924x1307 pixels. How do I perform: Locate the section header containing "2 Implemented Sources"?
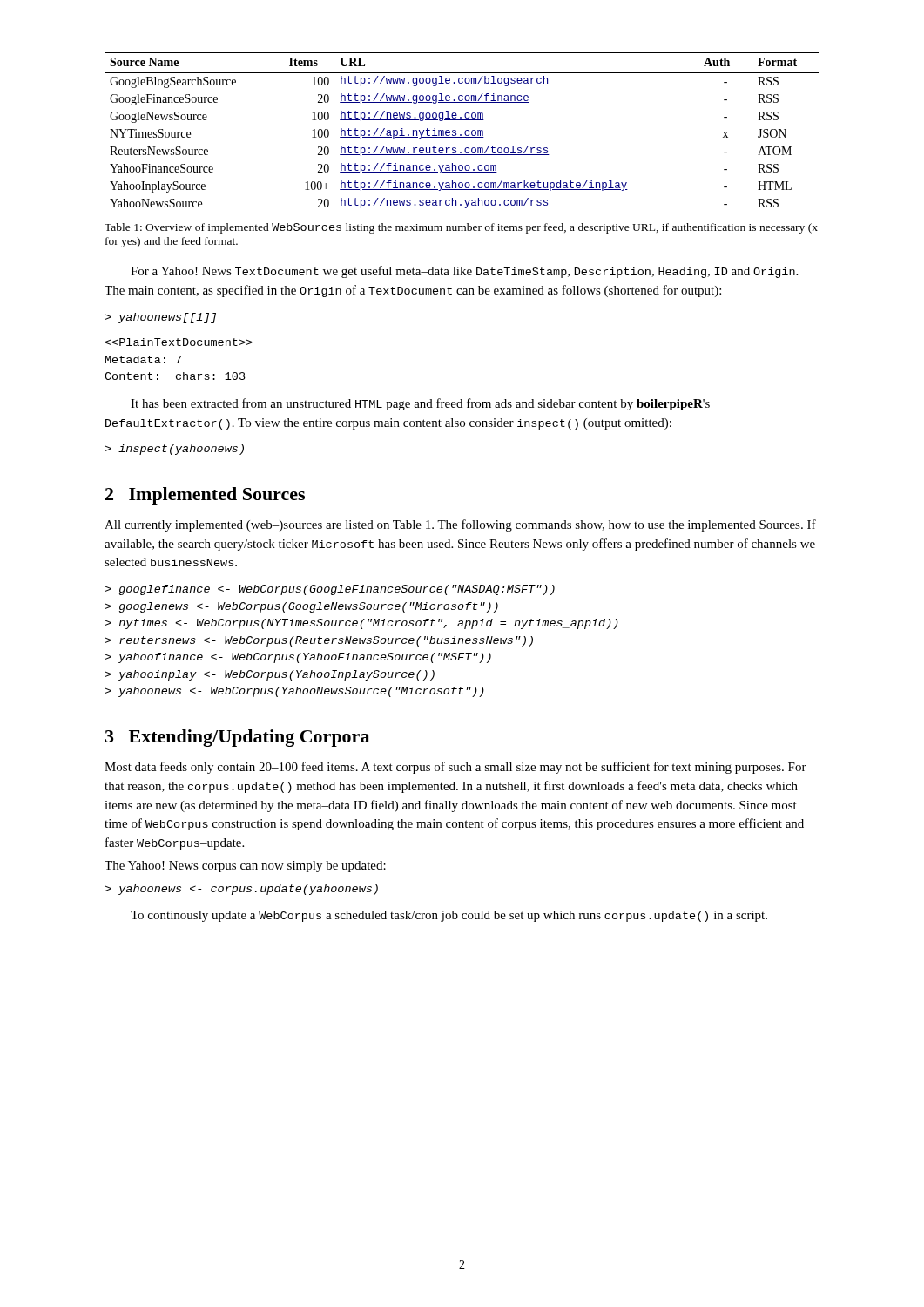coord(205,493)
